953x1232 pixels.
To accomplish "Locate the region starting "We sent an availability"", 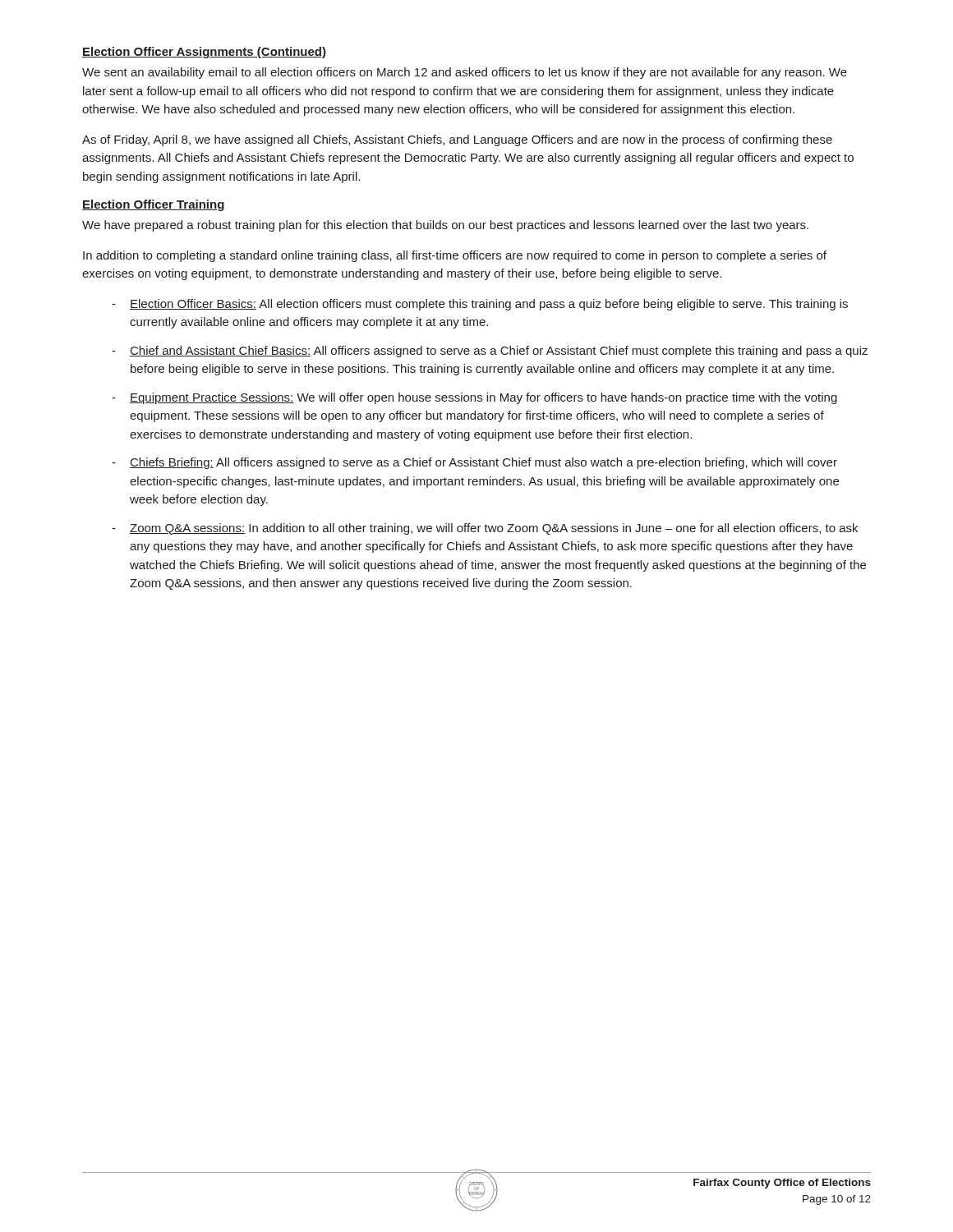I will coord(465,90).
